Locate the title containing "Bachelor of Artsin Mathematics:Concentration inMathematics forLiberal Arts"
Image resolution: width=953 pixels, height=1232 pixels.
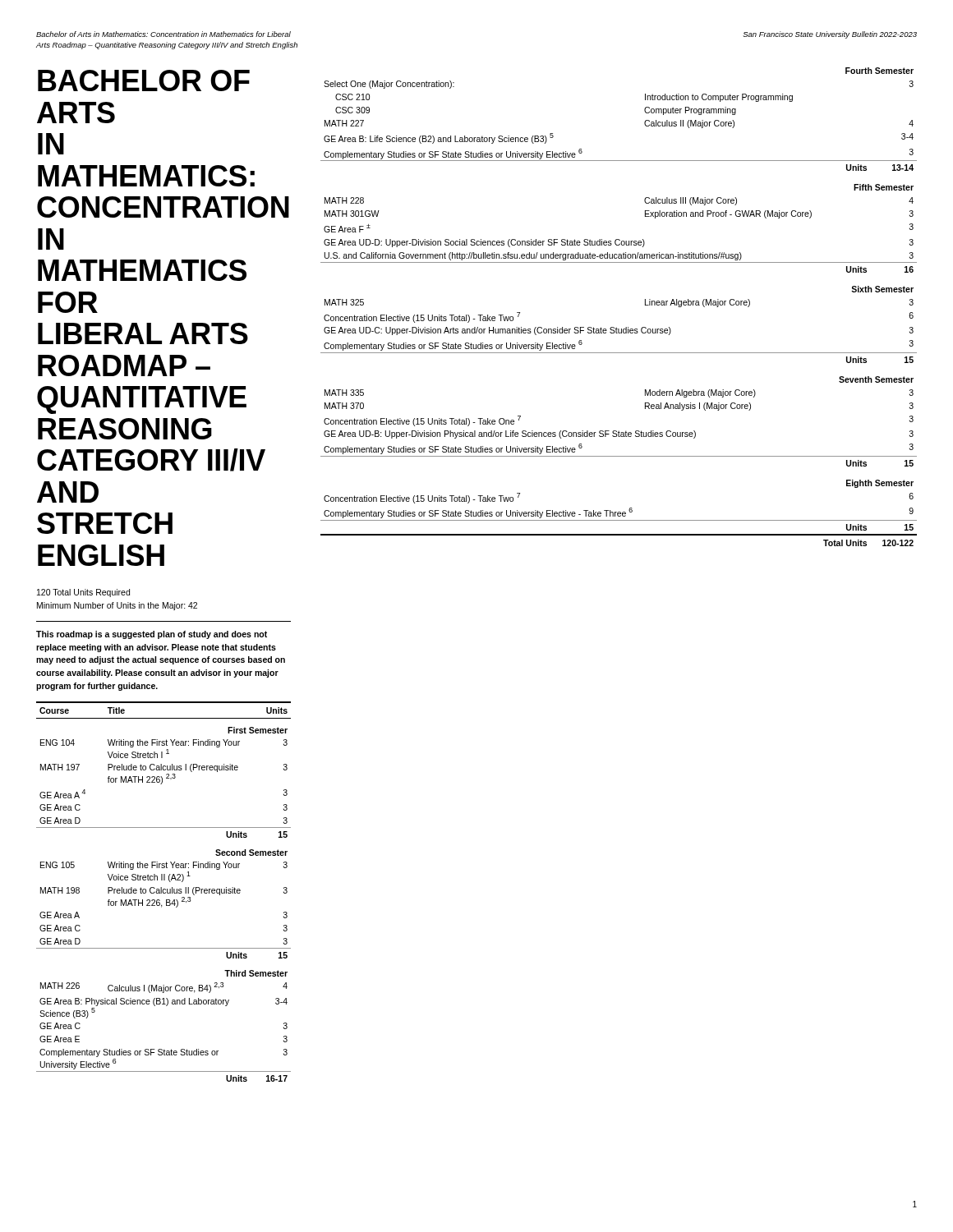coord(144,80)
